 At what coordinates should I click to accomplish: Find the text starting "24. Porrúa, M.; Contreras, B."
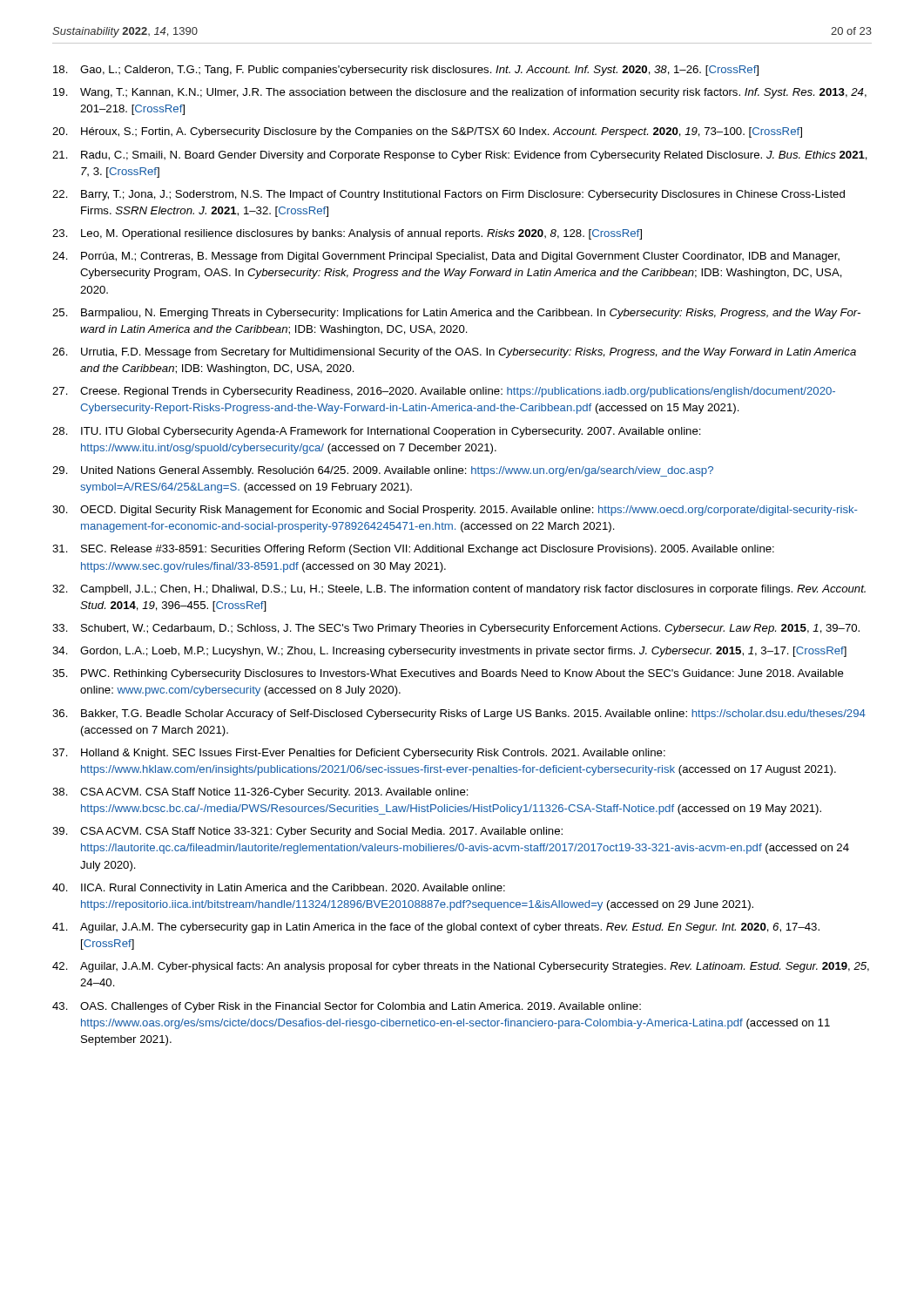tap(462, 273)
